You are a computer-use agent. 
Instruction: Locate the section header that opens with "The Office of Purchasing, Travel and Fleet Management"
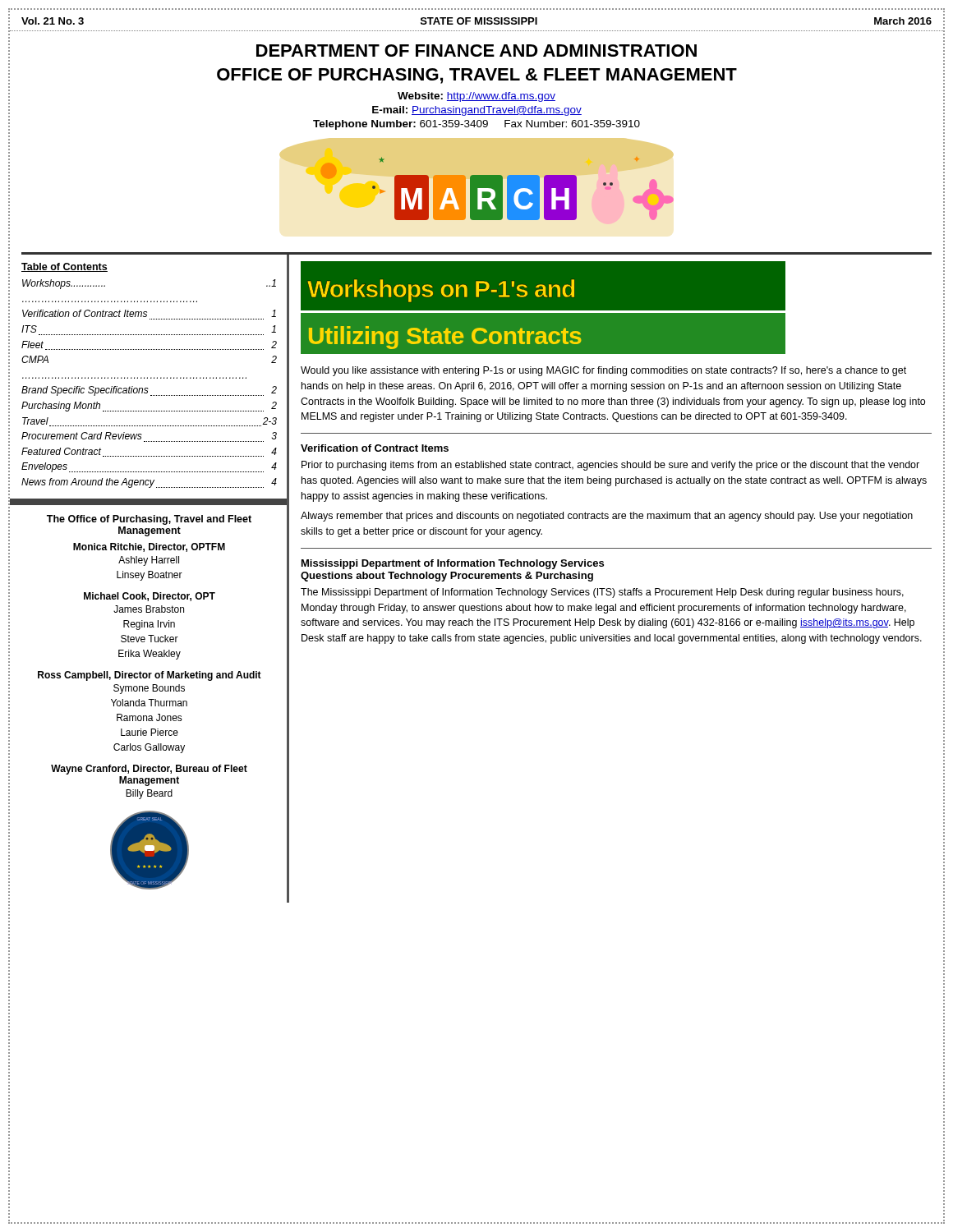149,657
